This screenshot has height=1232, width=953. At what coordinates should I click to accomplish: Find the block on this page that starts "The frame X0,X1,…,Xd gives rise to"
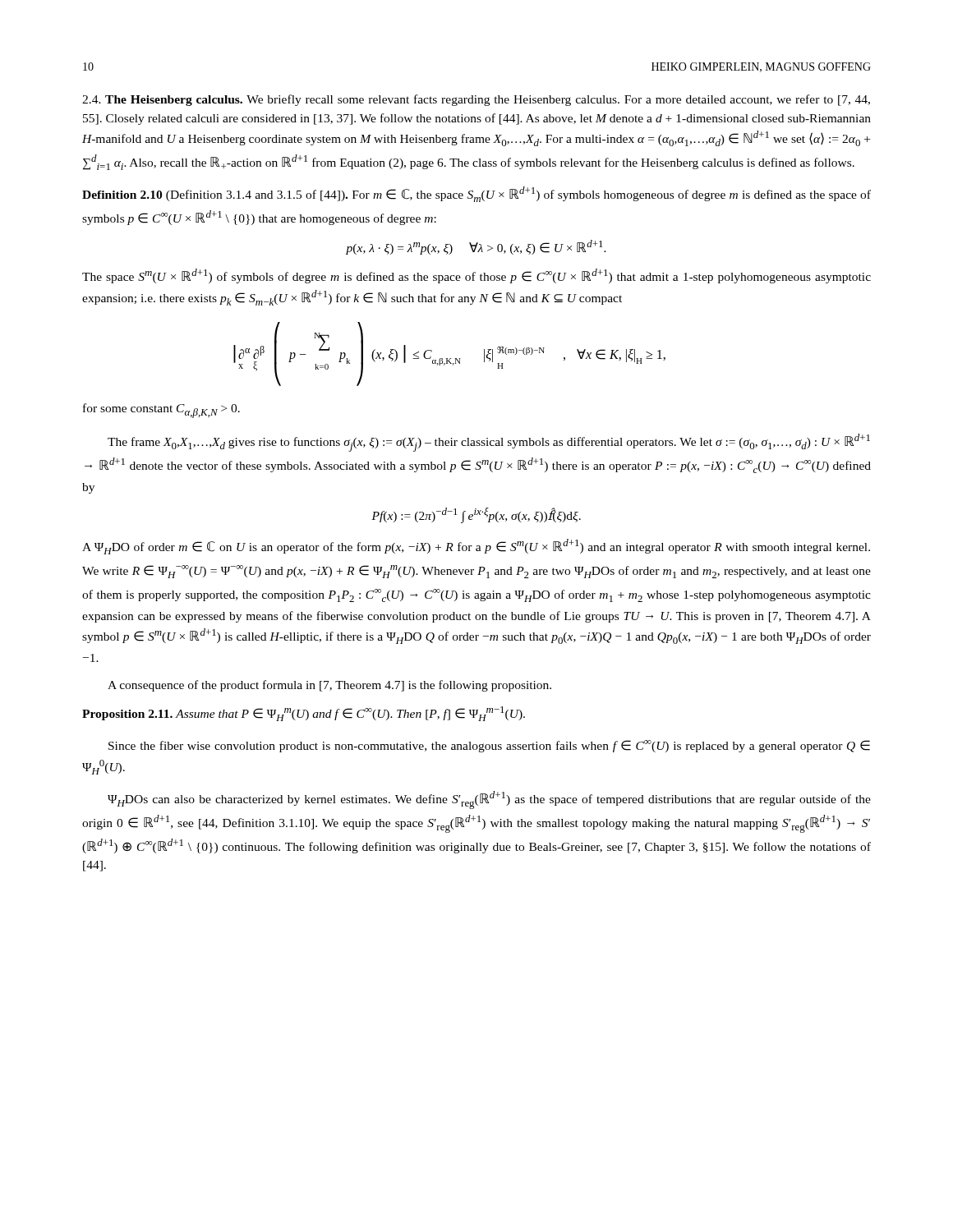(476, 463)
